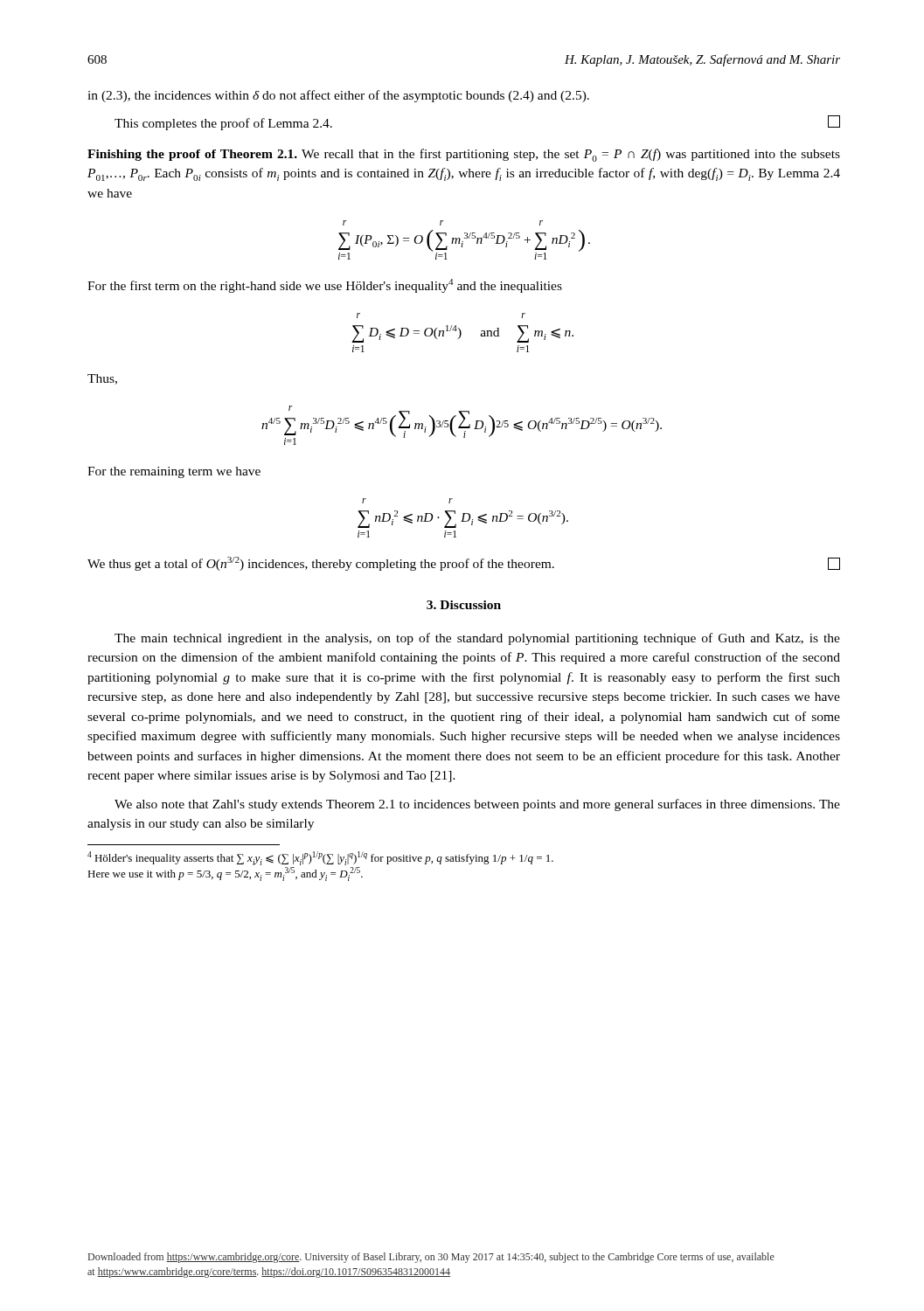Screen dimensions: 1311x924
Task: Select the text block that says "The main technical ingredient in"
Action: [x=464, y=707]
